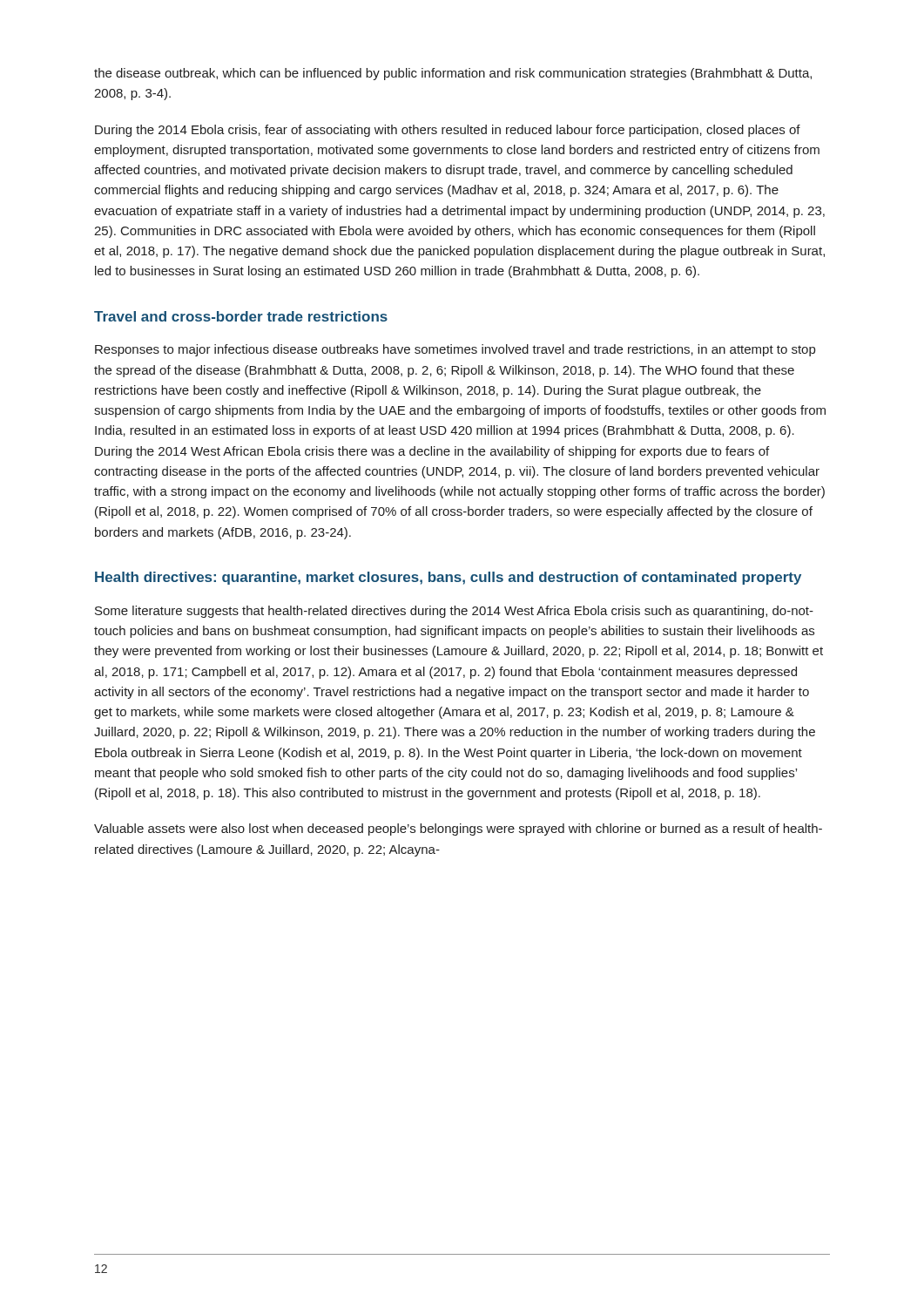924x1307 pixels.
Task: Locate the passage starting "Valuable assets were also lost when"
Action: pyautogui.click(x=458, y=839)
